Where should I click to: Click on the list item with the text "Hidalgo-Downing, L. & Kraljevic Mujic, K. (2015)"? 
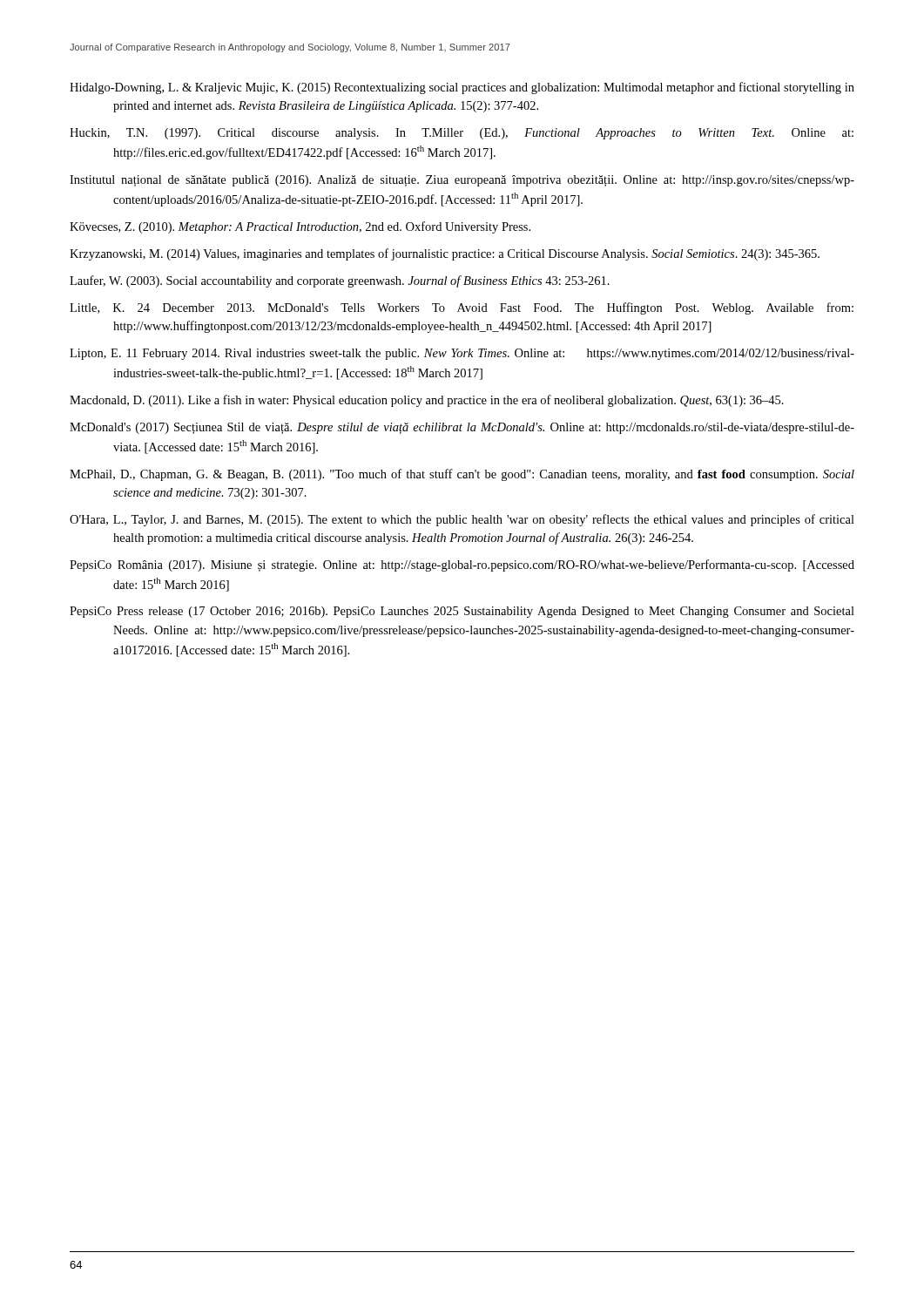coord(462,96)
